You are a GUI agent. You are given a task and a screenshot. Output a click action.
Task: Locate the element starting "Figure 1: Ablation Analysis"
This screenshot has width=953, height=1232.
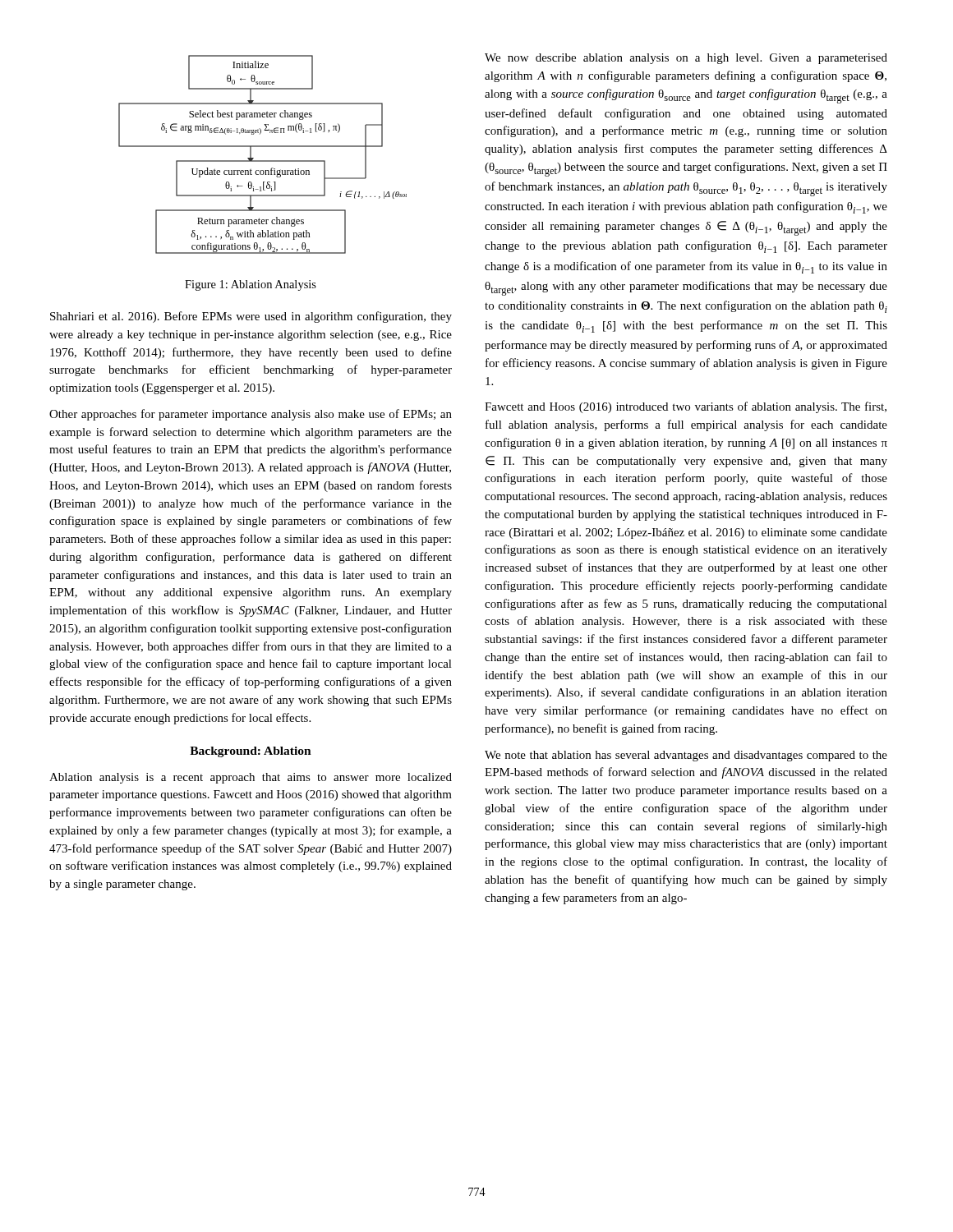click(251, 284)
